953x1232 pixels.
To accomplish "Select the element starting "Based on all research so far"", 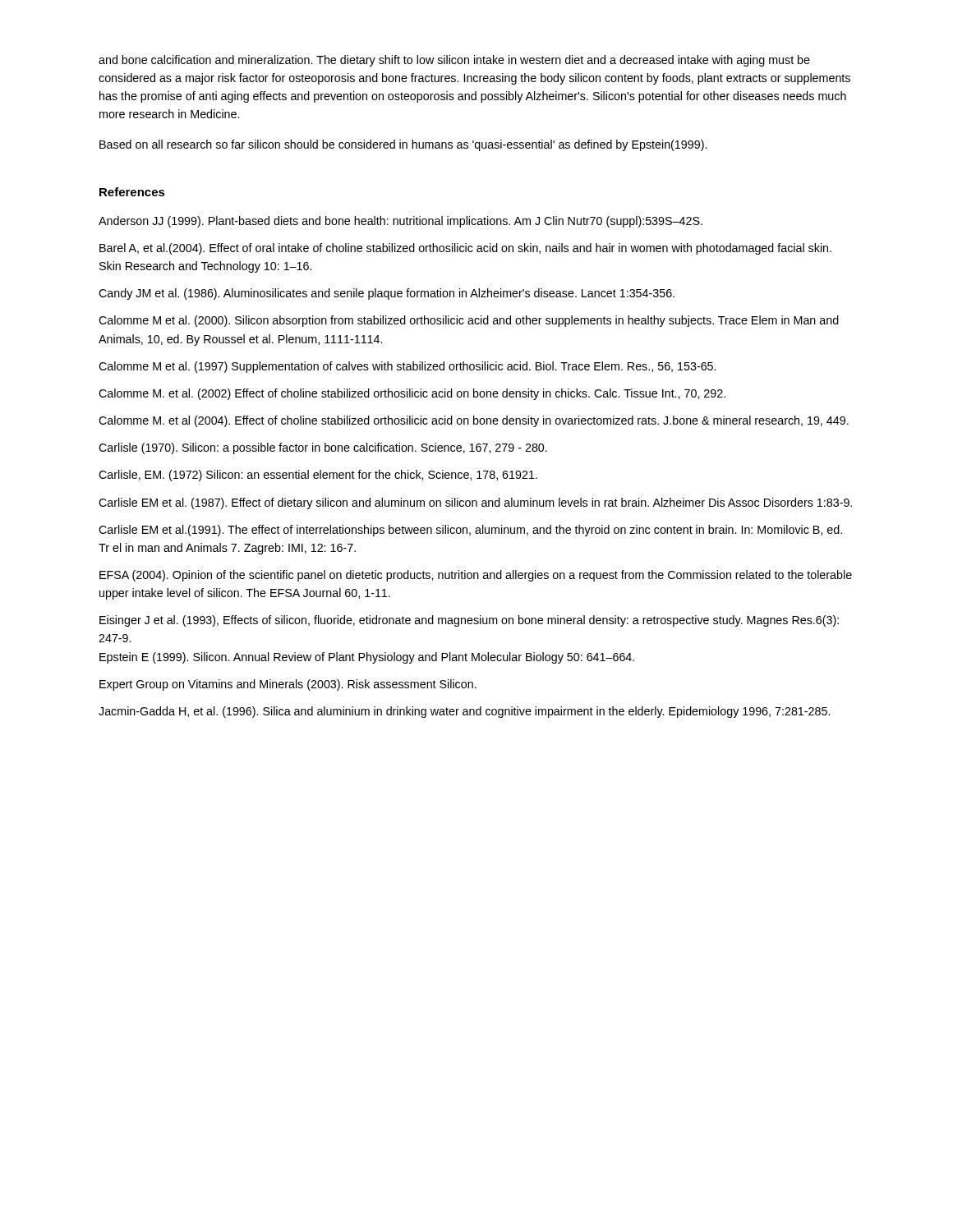I will point(403,144).
